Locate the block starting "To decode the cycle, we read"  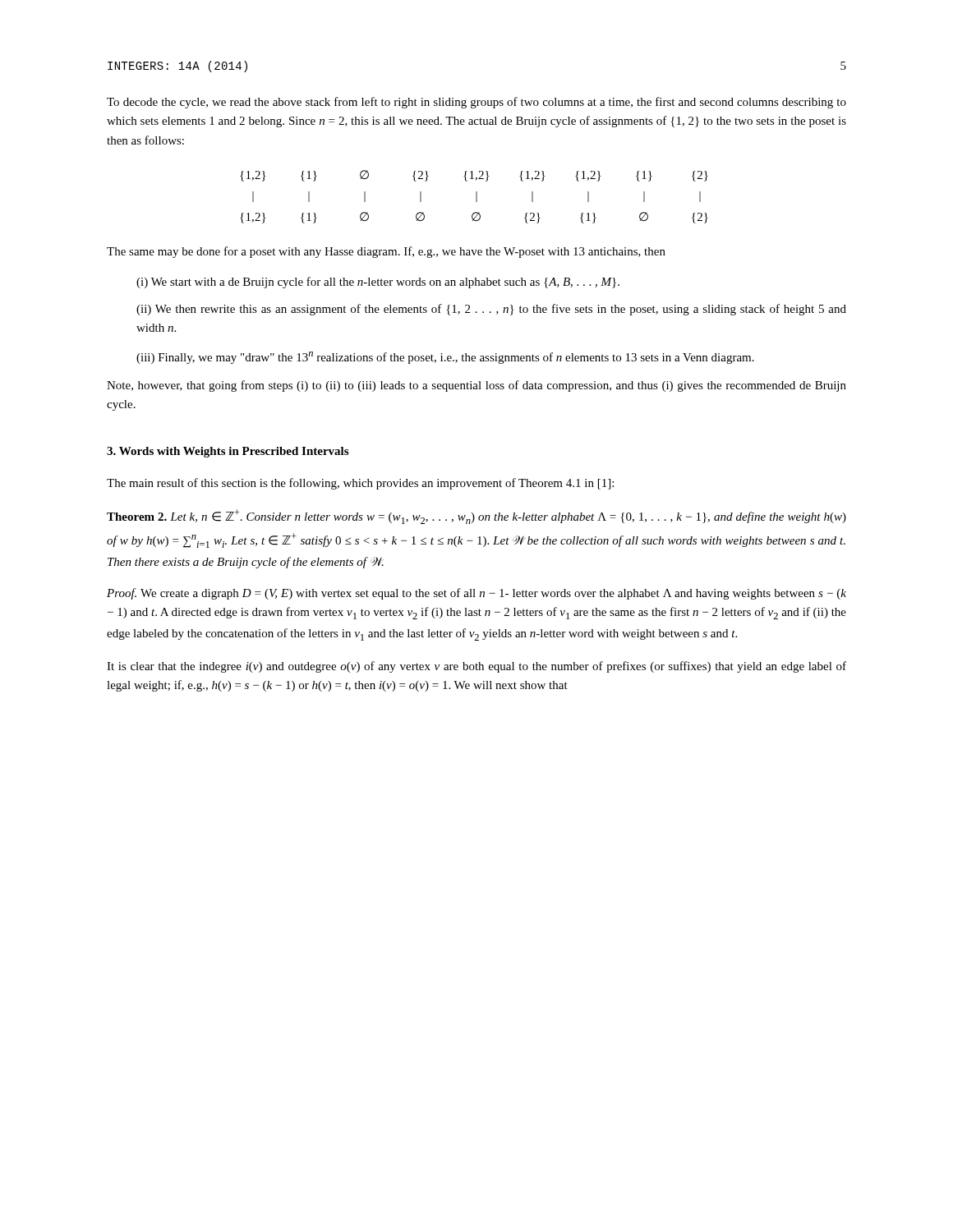[x=476, y=121]
